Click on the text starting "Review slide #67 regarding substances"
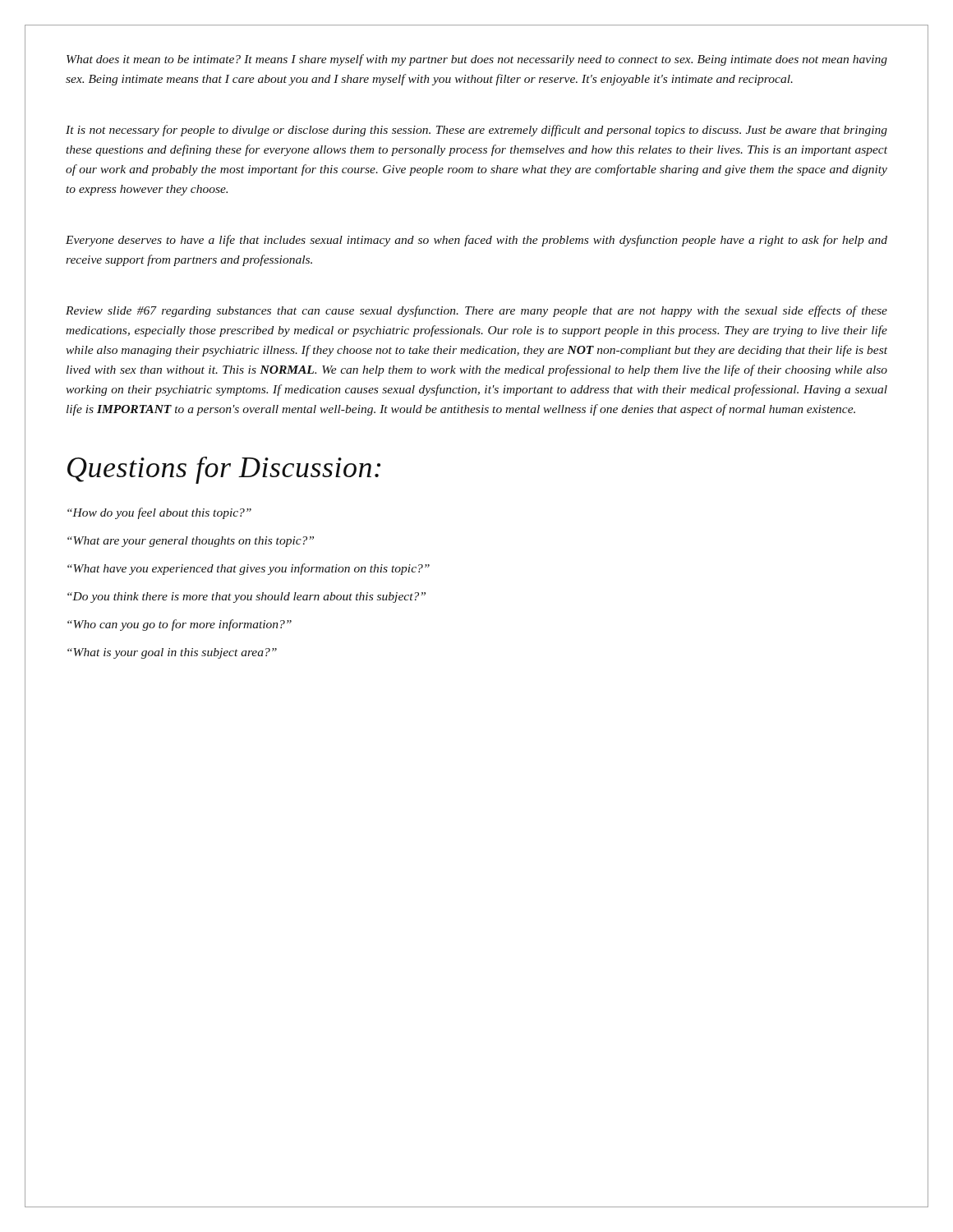This screenshot has height=1232, width=953. click(x=476, y=359)
